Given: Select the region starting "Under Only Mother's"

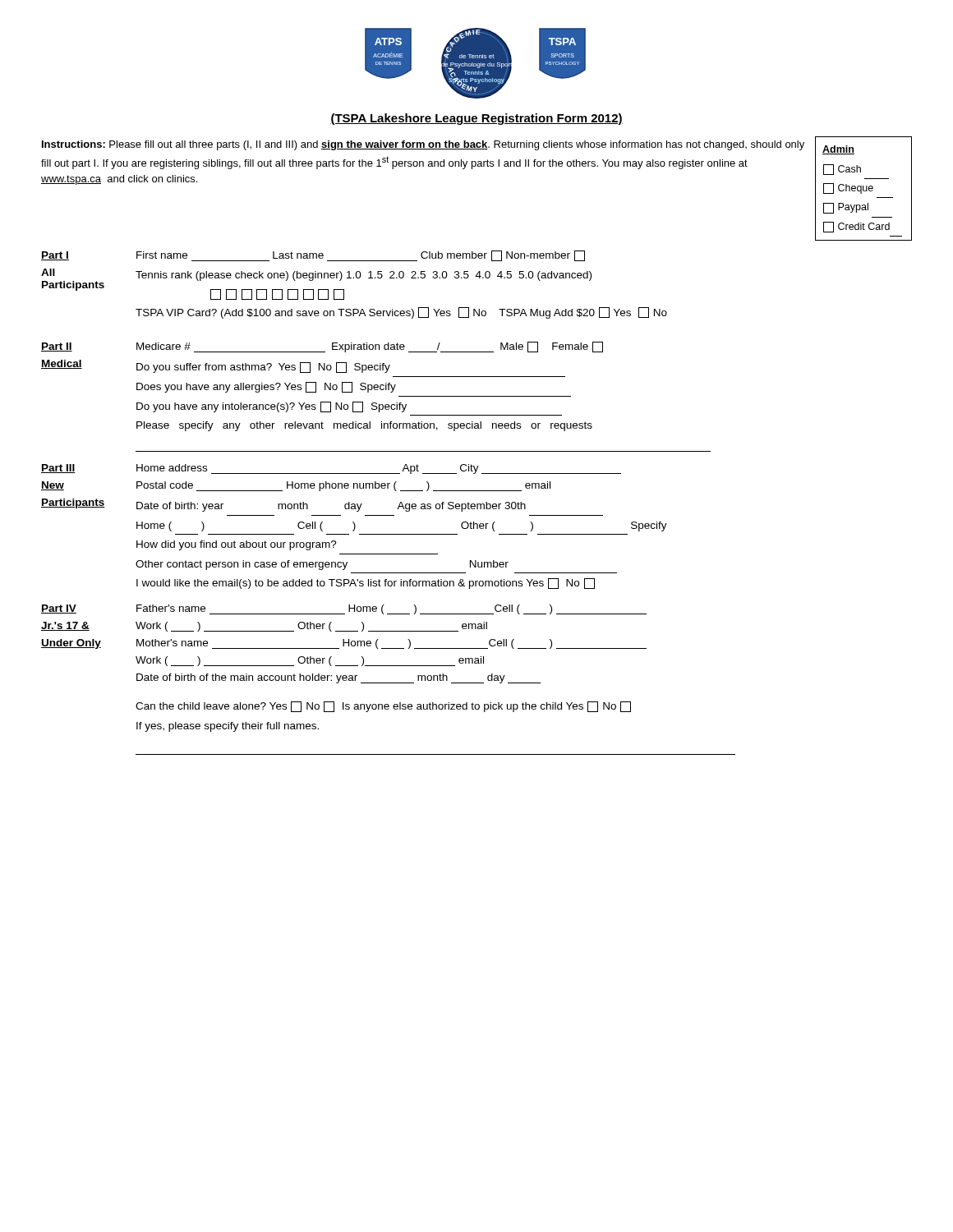Looking at the screenshot, I should click(344, 643).
